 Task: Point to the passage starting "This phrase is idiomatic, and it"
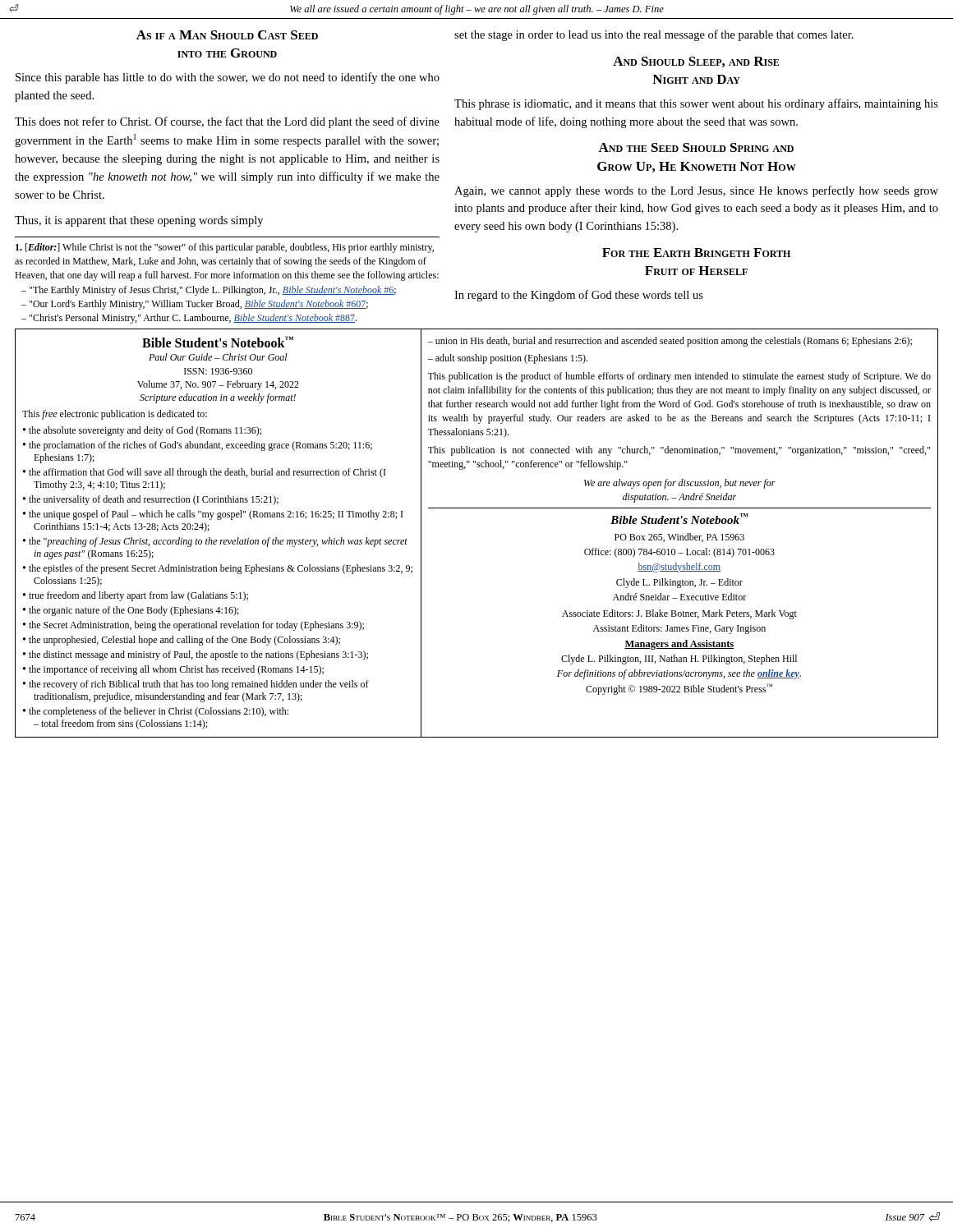pyautogui.click(x=696, y=112)
